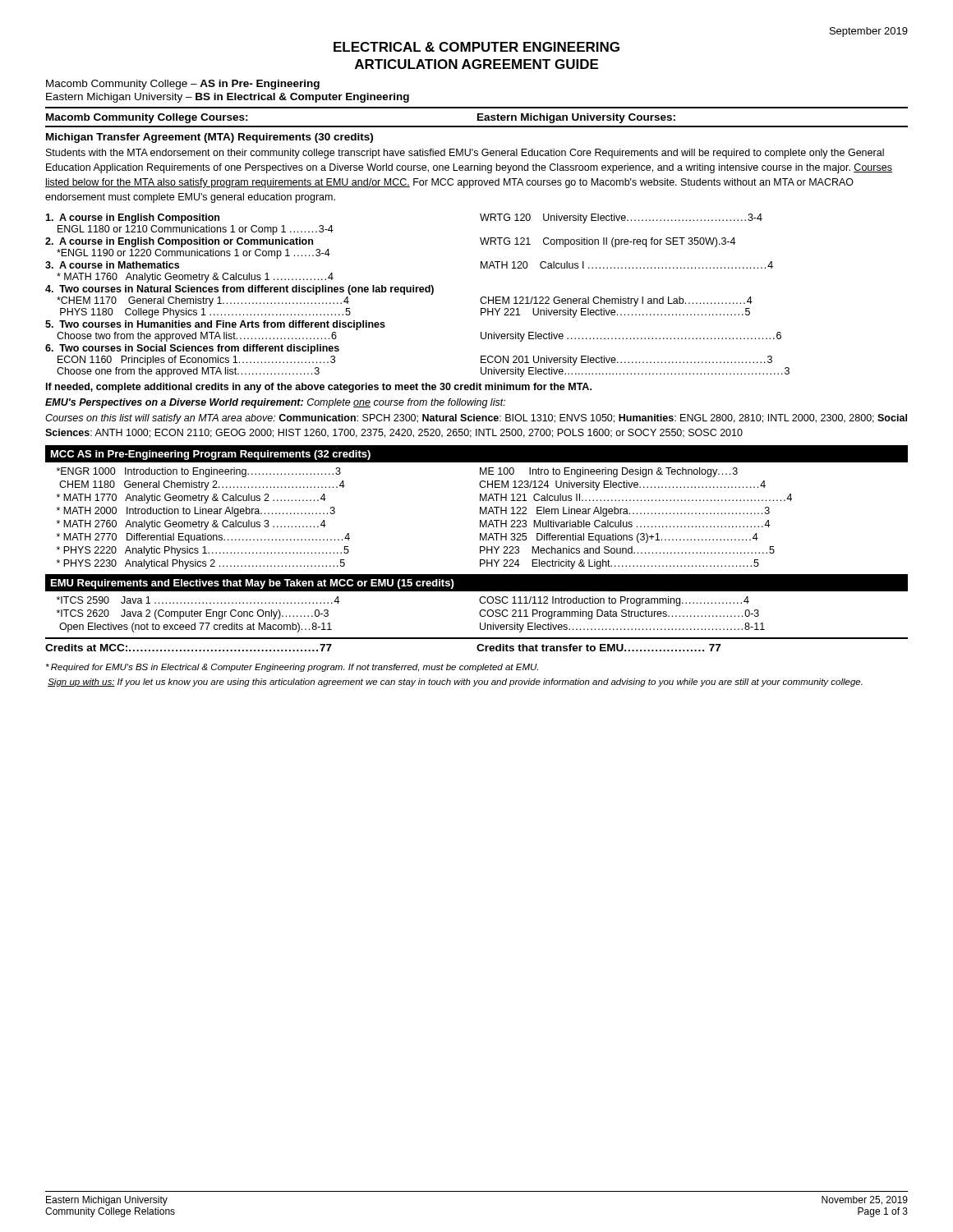953x1232 pixels.
Task: Click on the section header containing "Macomb Community College Courses: Eastern Michigan University Courses:"
Action: coord(476,117)
